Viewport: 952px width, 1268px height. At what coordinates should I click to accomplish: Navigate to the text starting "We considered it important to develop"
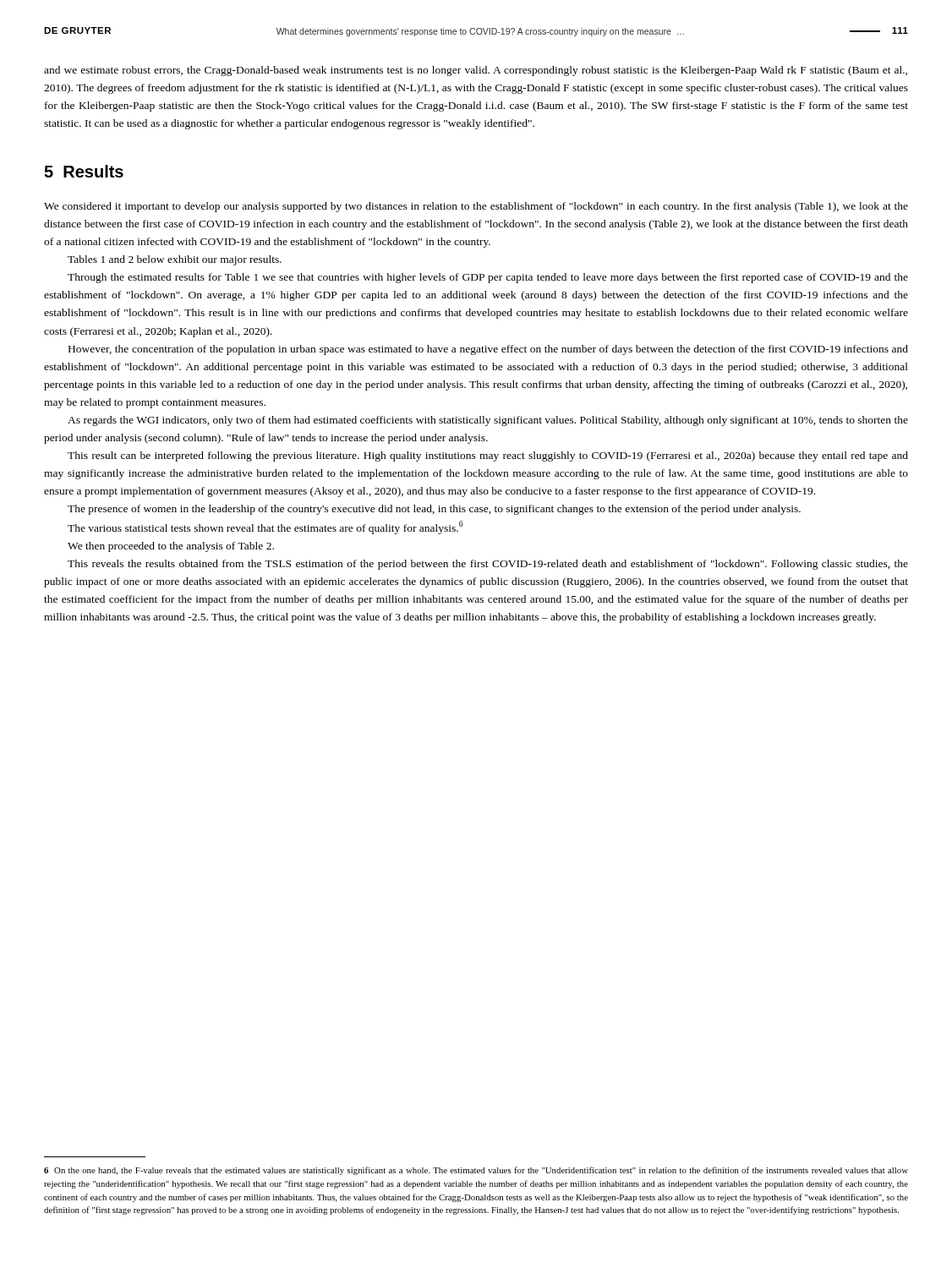coord(476,224)
